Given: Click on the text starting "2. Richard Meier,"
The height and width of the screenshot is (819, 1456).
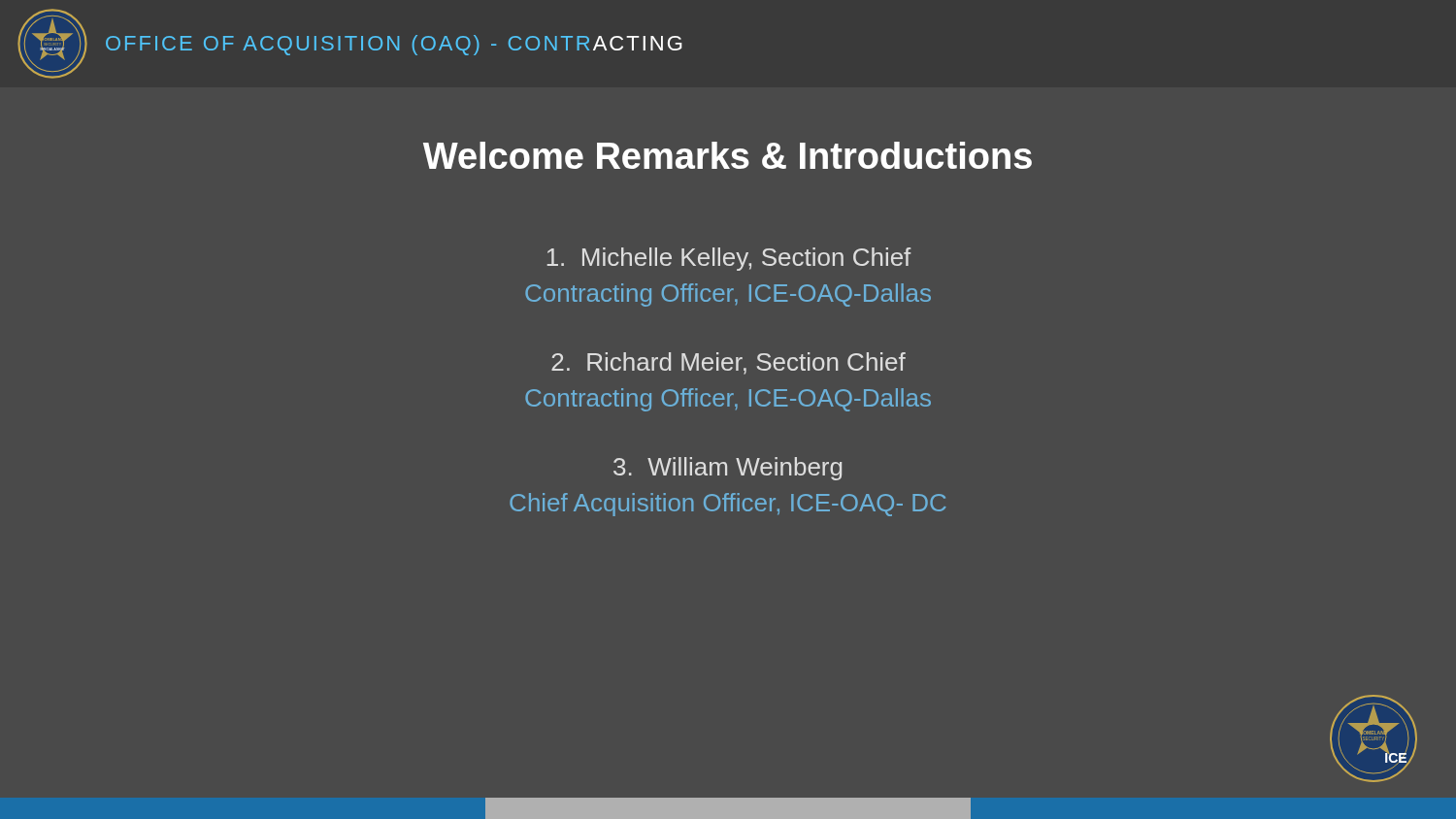Looking at the screenshot, I should tap(728, 380).
